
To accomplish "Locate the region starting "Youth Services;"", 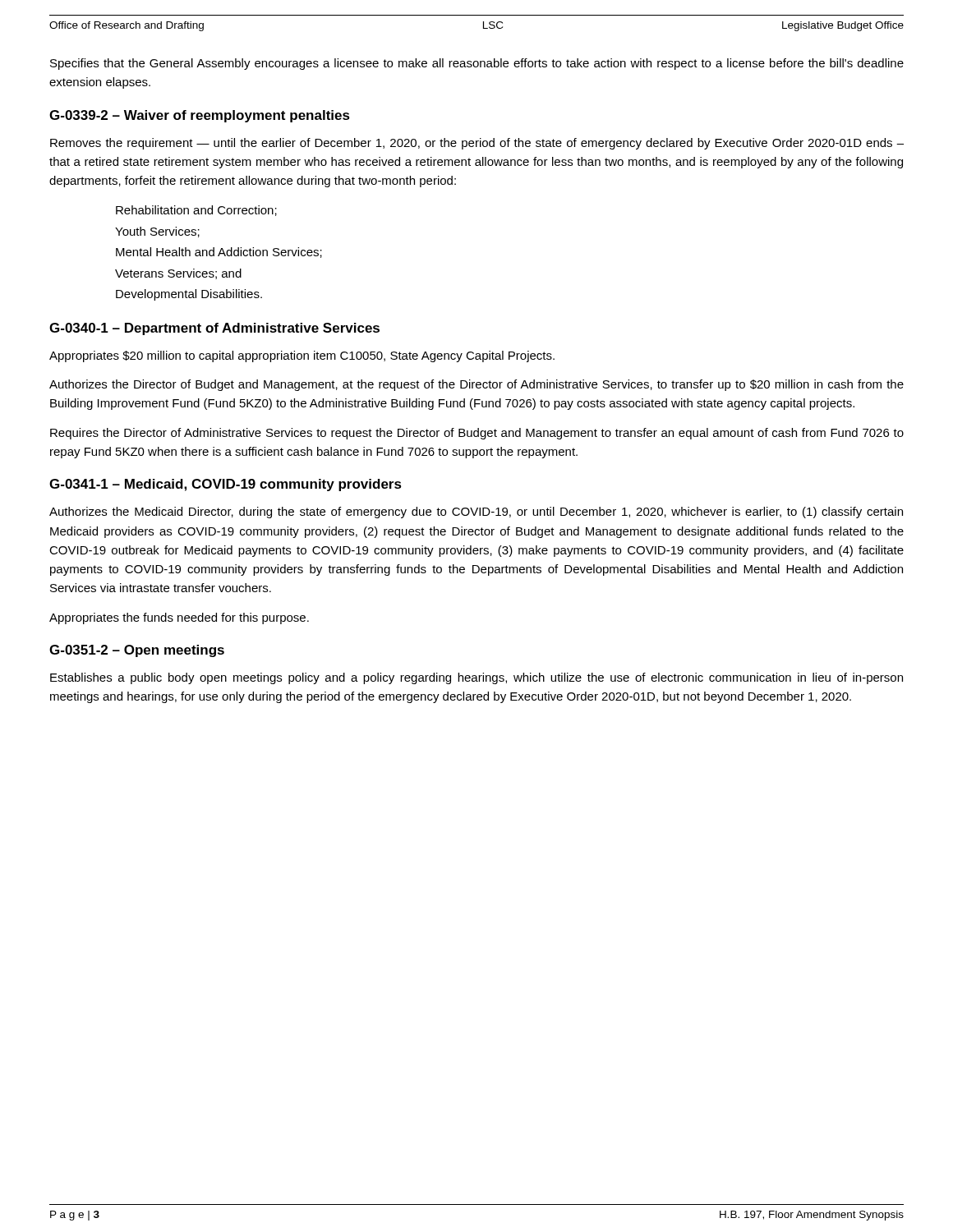I will [x=158, y=231].
